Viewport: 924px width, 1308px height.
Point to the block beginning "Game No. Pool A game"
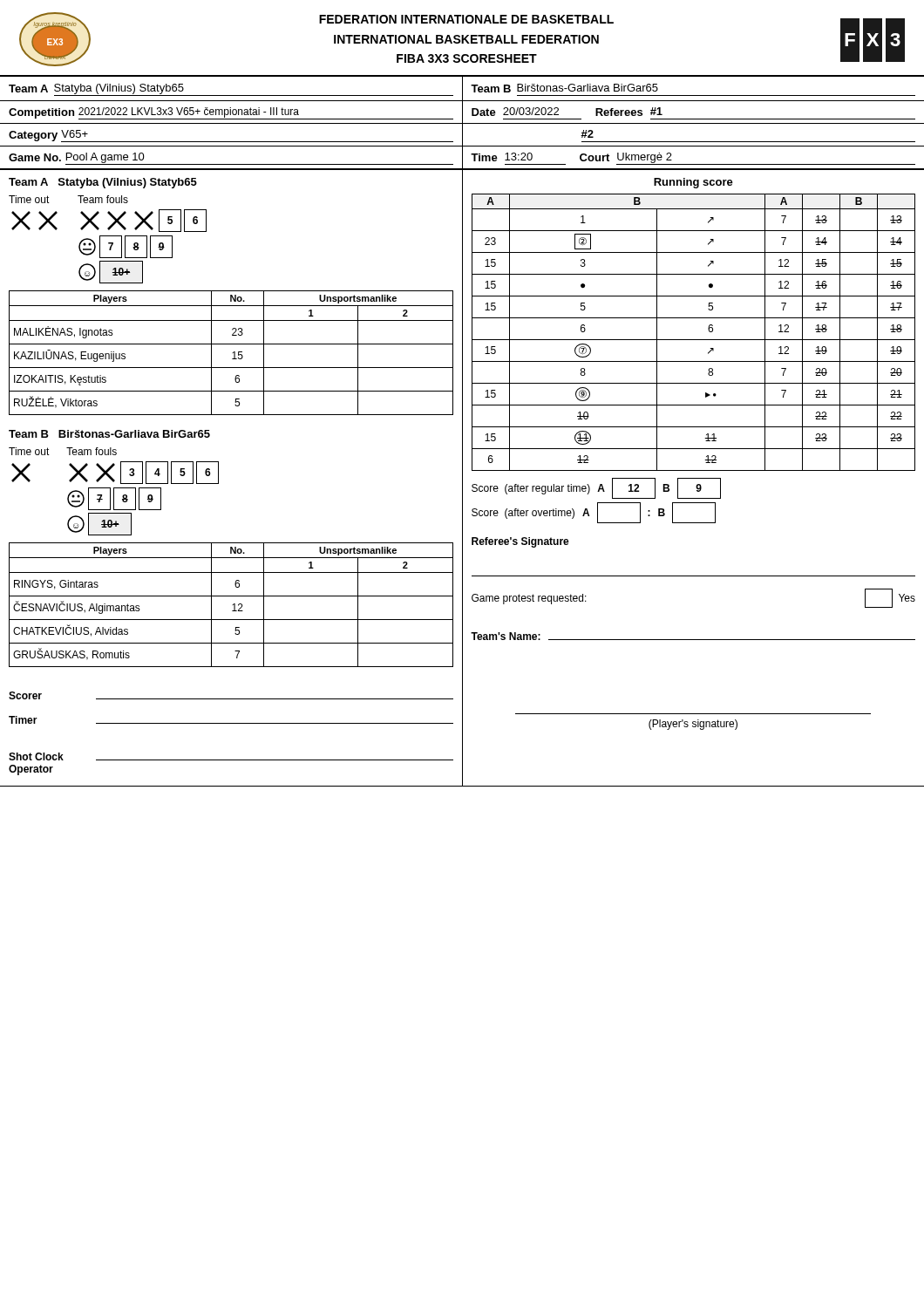tap(231, 157)
